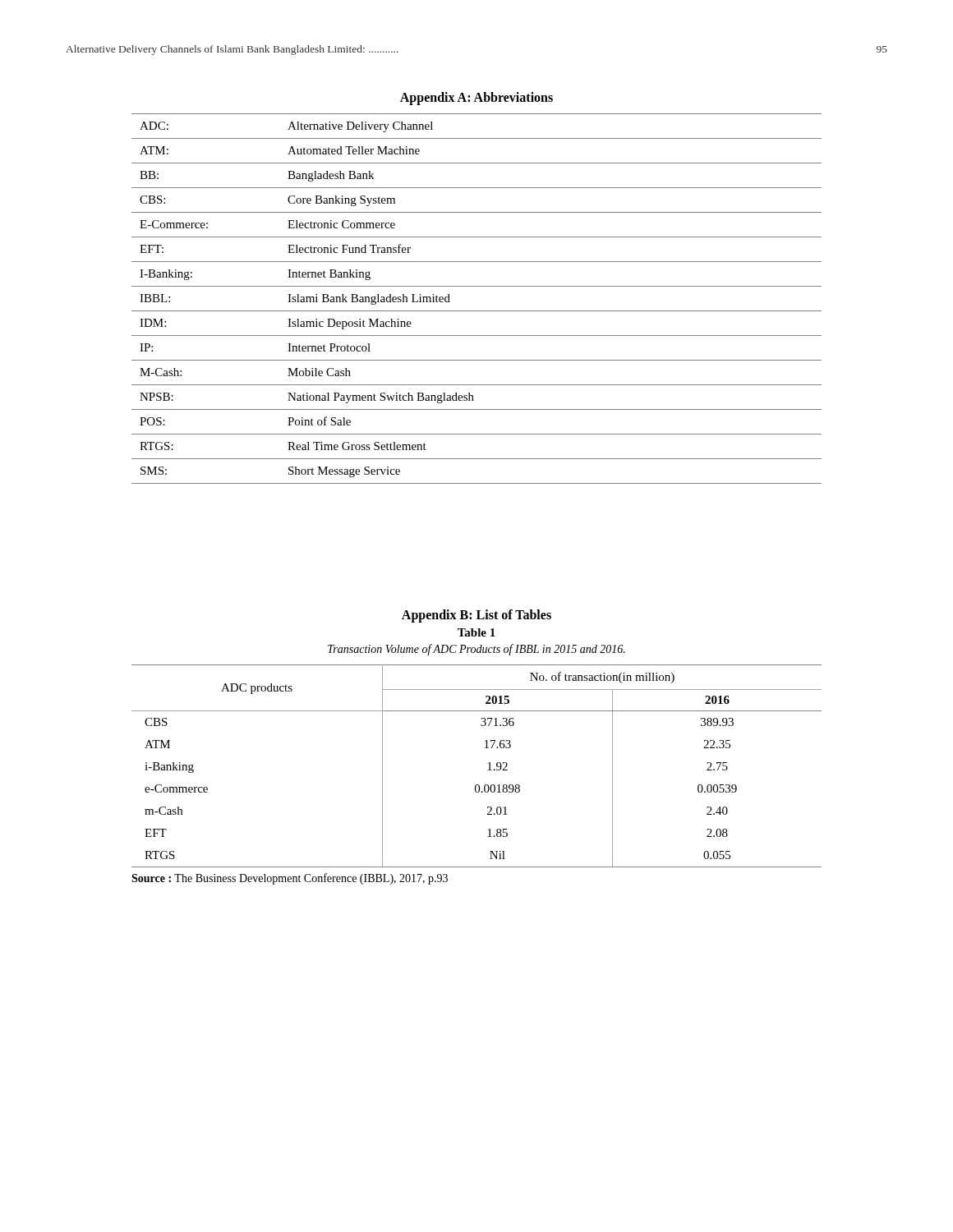
Task: Locate the table with the text "Internet Protocol"
Action: click(476, 299)
